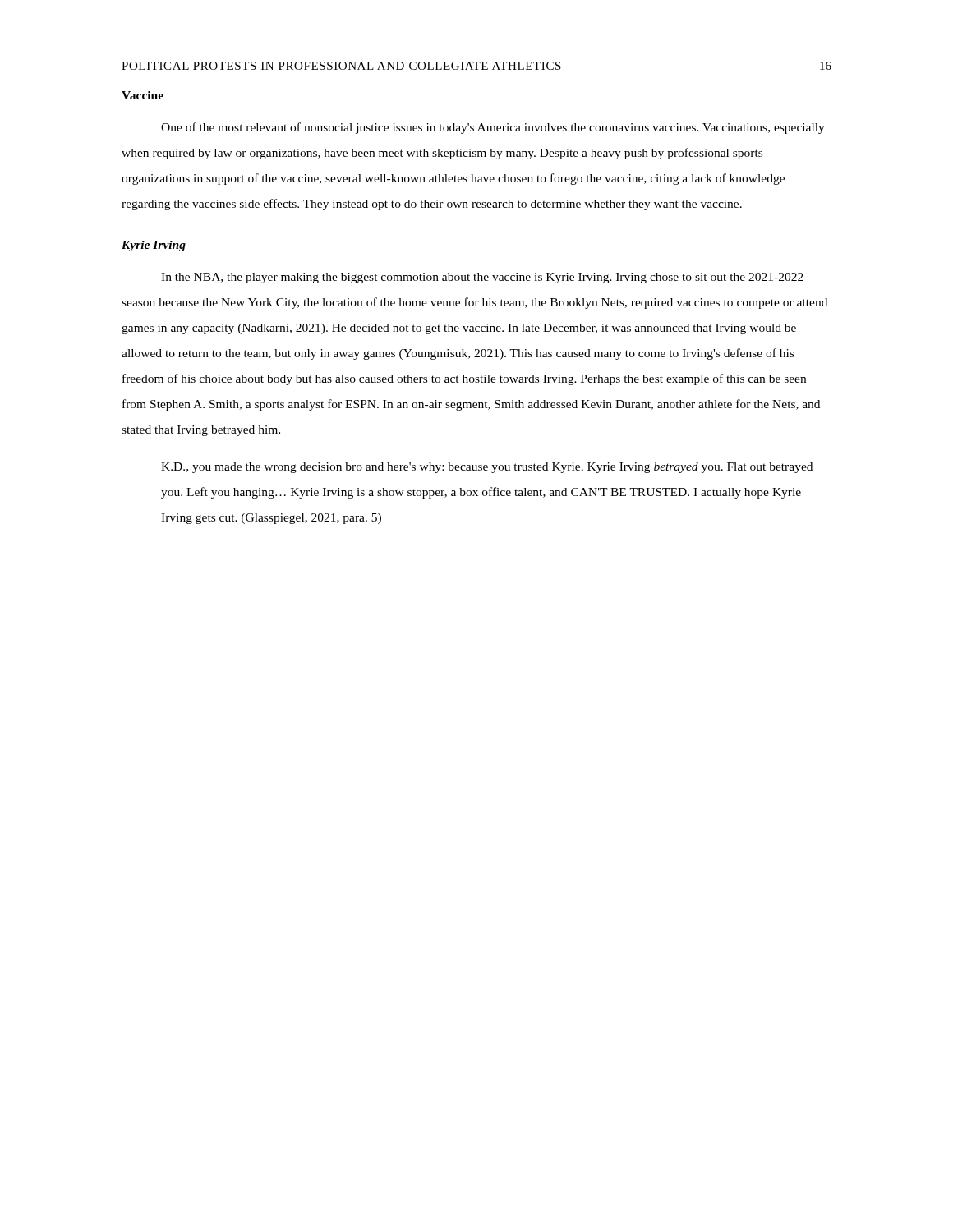This screenshot has height=1232, width=953.
Task: Navigate to the element starting "In the NBA, the player making"
Action: pos(475,353)
